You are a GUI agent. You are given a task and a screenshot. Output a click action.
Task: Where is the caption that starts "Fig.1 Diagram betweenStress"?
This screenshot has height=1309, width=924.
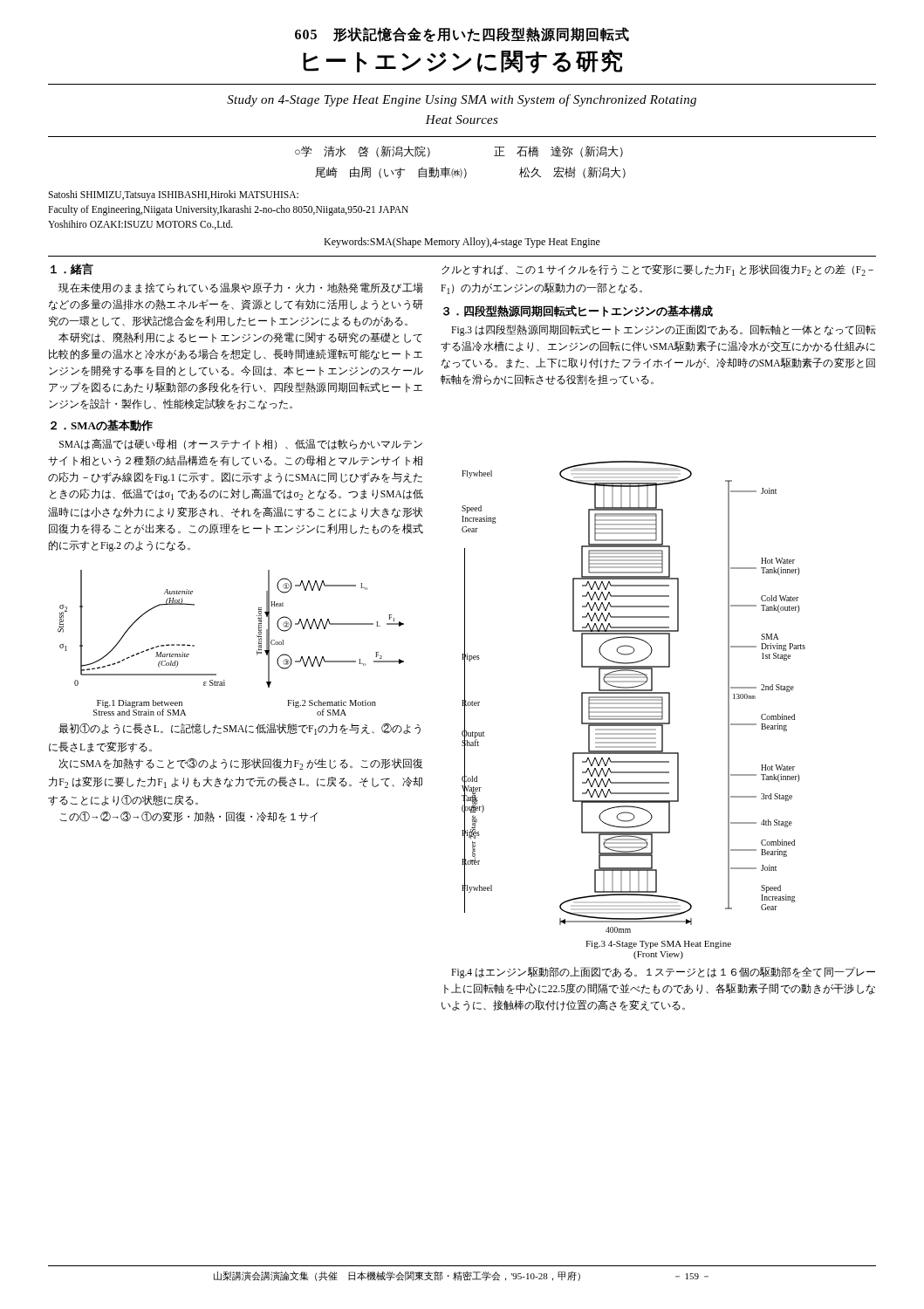point(140,708)
